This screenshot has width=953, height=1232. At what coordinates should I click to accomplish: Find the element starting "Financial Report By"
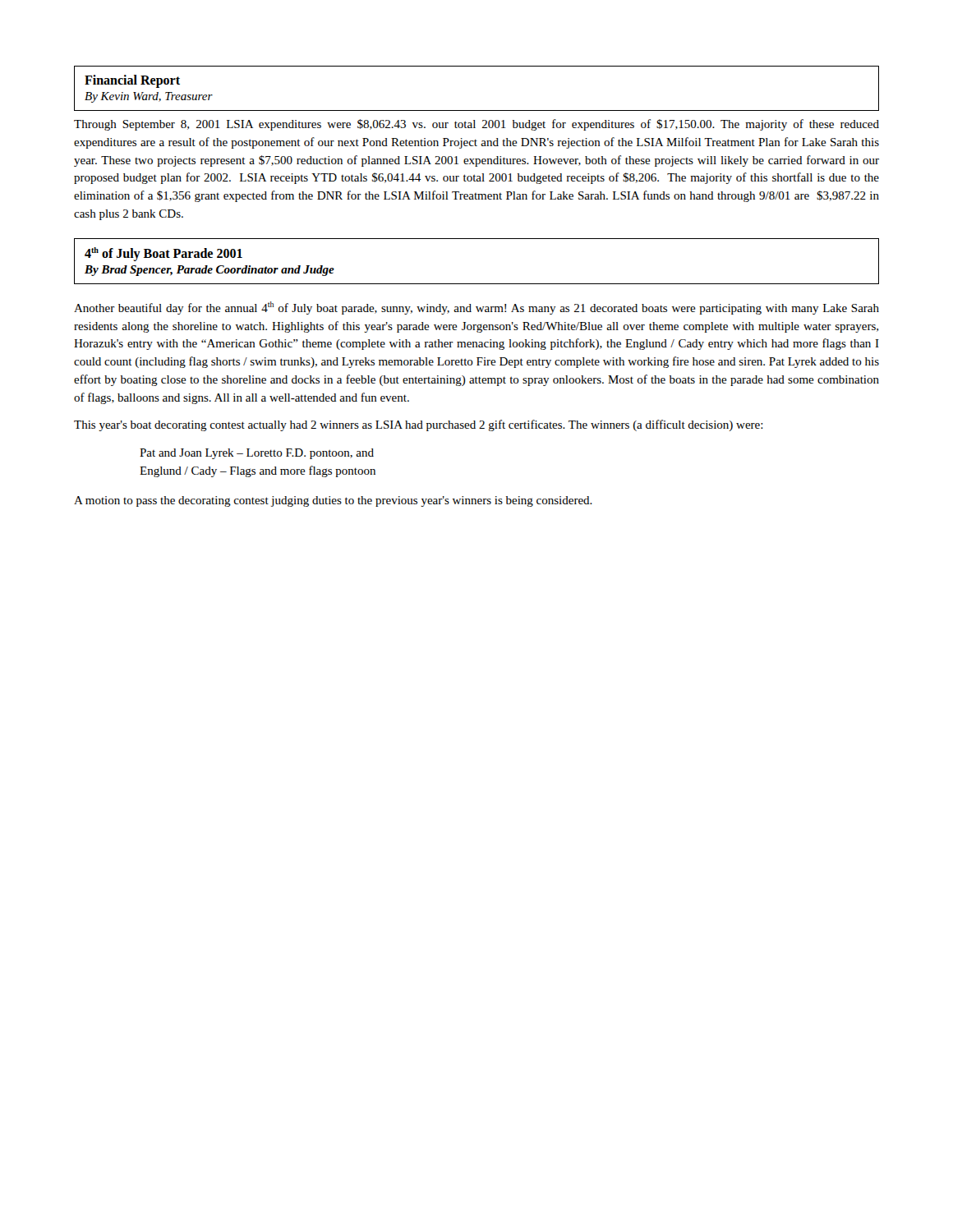[x=132, y=81]
